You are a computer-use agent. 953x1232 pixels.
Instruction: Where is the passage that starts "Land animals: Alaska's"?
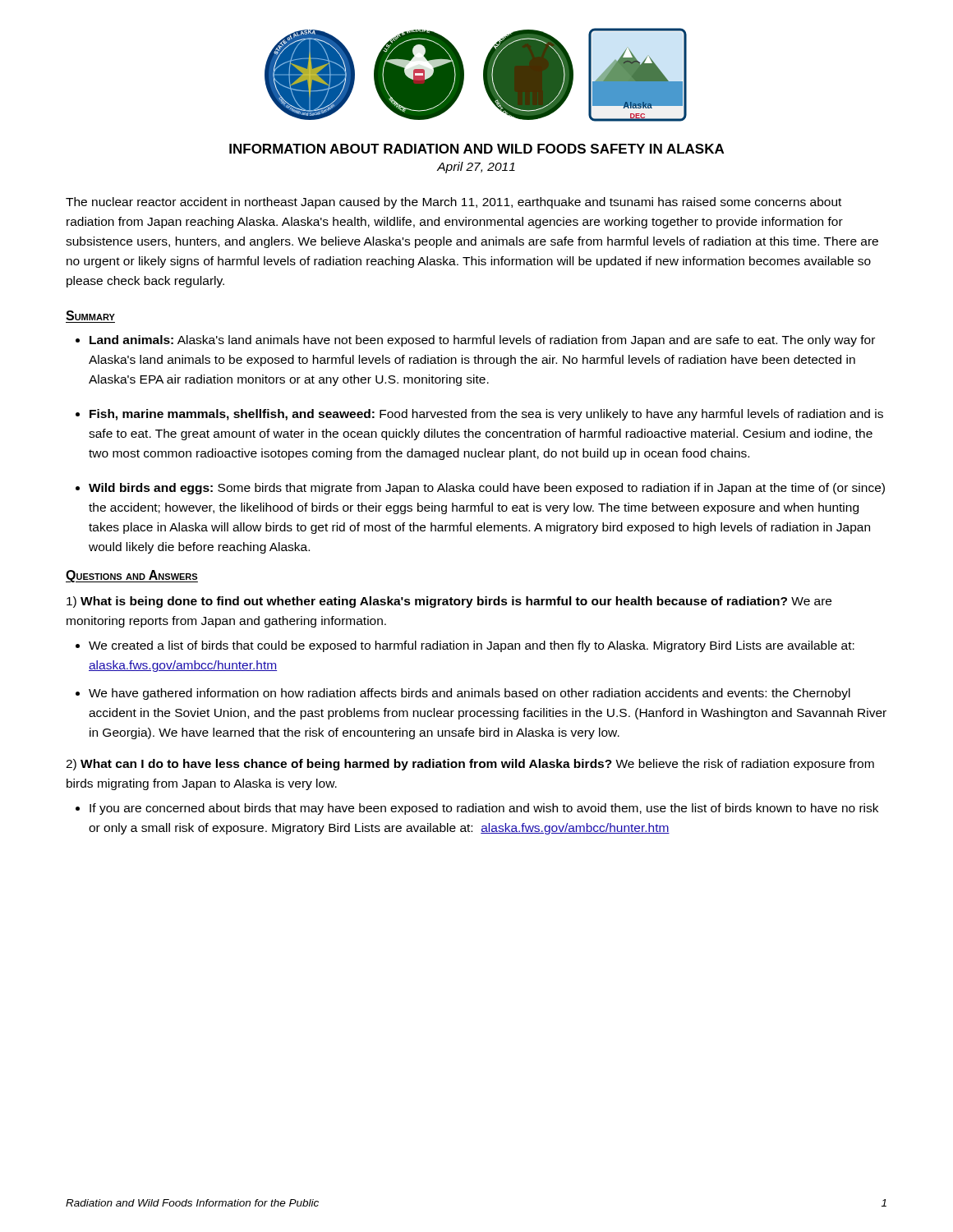point(482,359)
